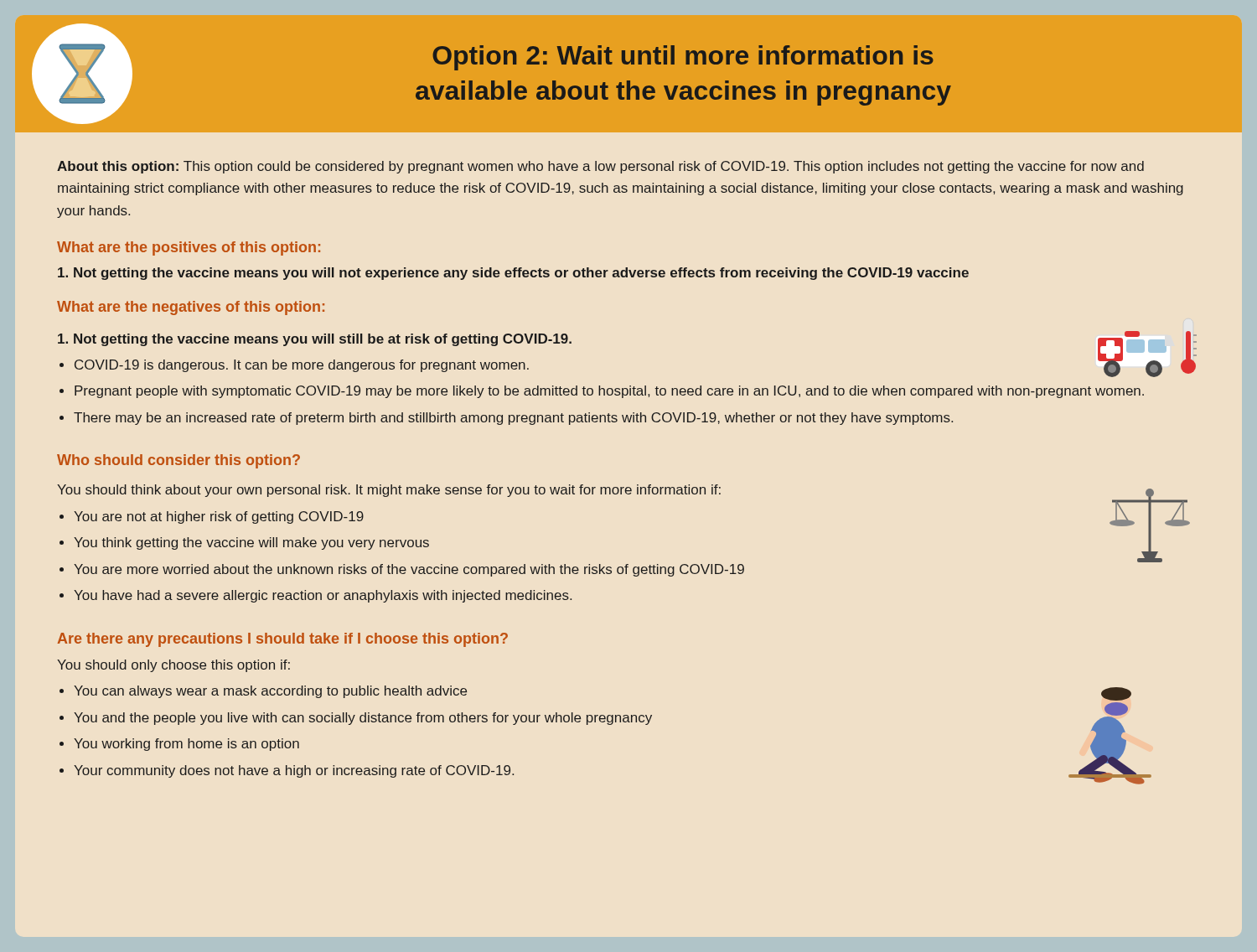The height and width of the screenshot is (952, 1257).
Task: Click on the list item with the text "You working from home is an option"
Action: click(x=187, y=744)
